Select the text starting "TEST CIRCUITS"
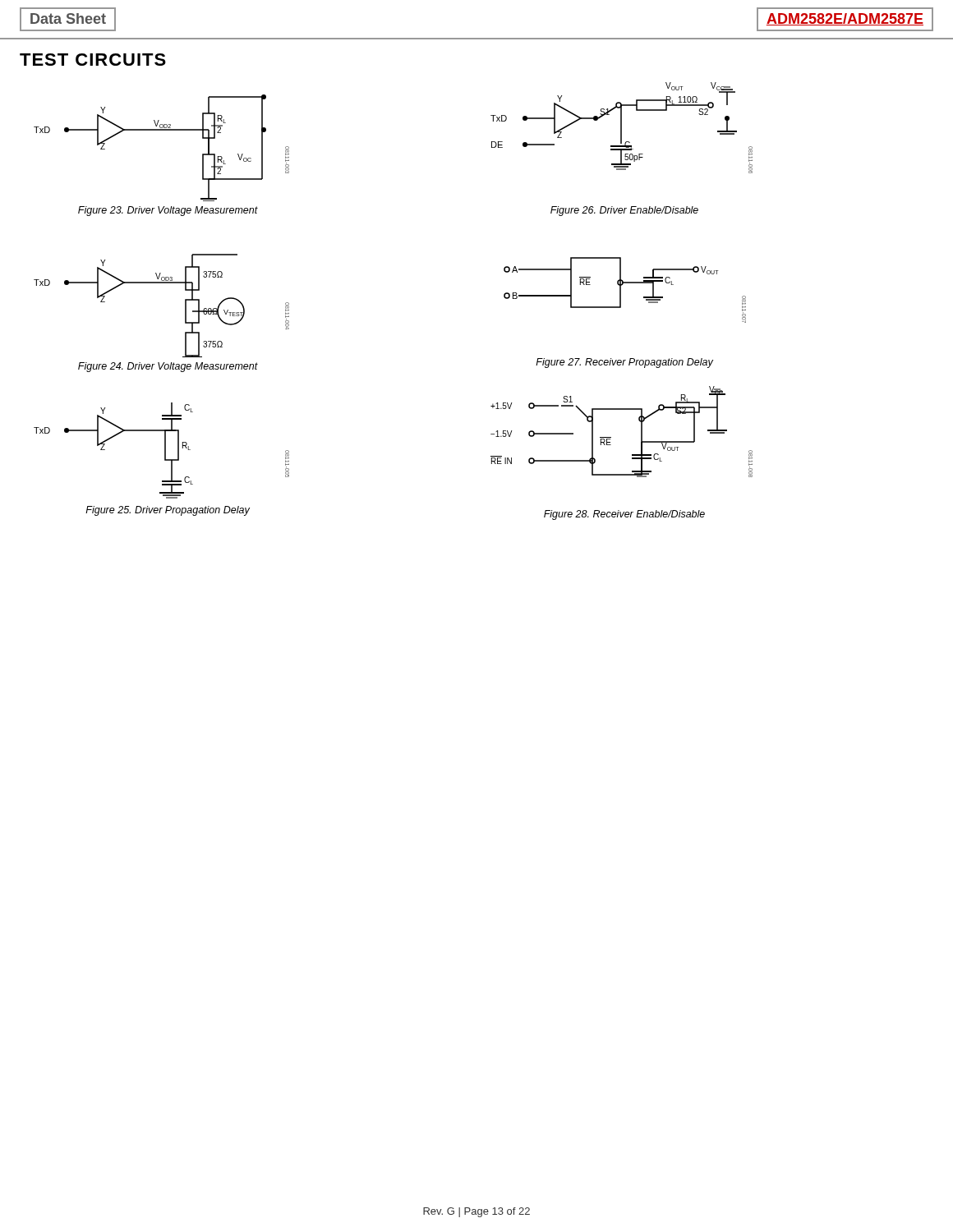 pyautogui.click(x=93, y=60)
